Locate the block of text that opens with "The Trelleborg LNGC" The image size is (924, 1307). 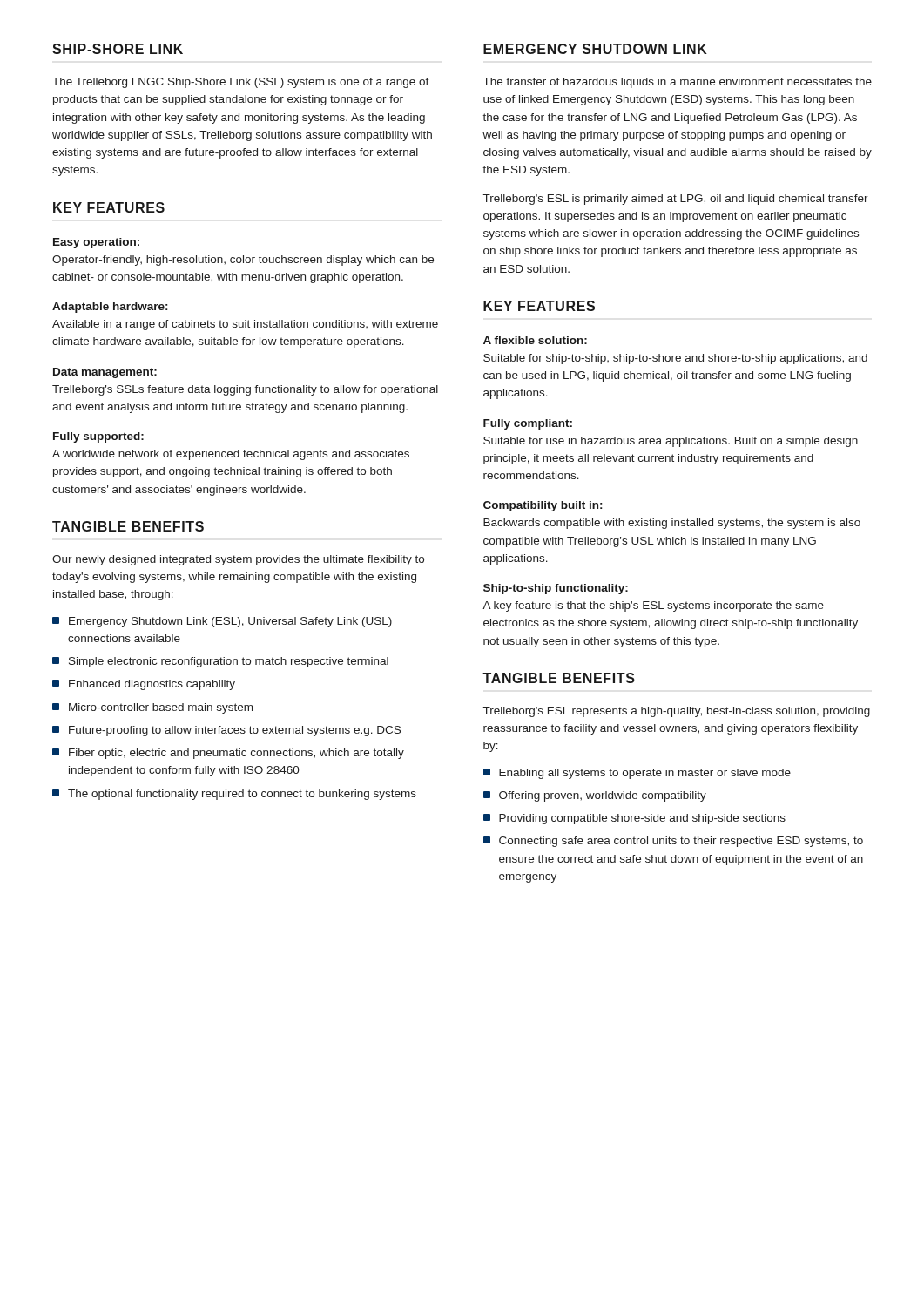[247, 126]
